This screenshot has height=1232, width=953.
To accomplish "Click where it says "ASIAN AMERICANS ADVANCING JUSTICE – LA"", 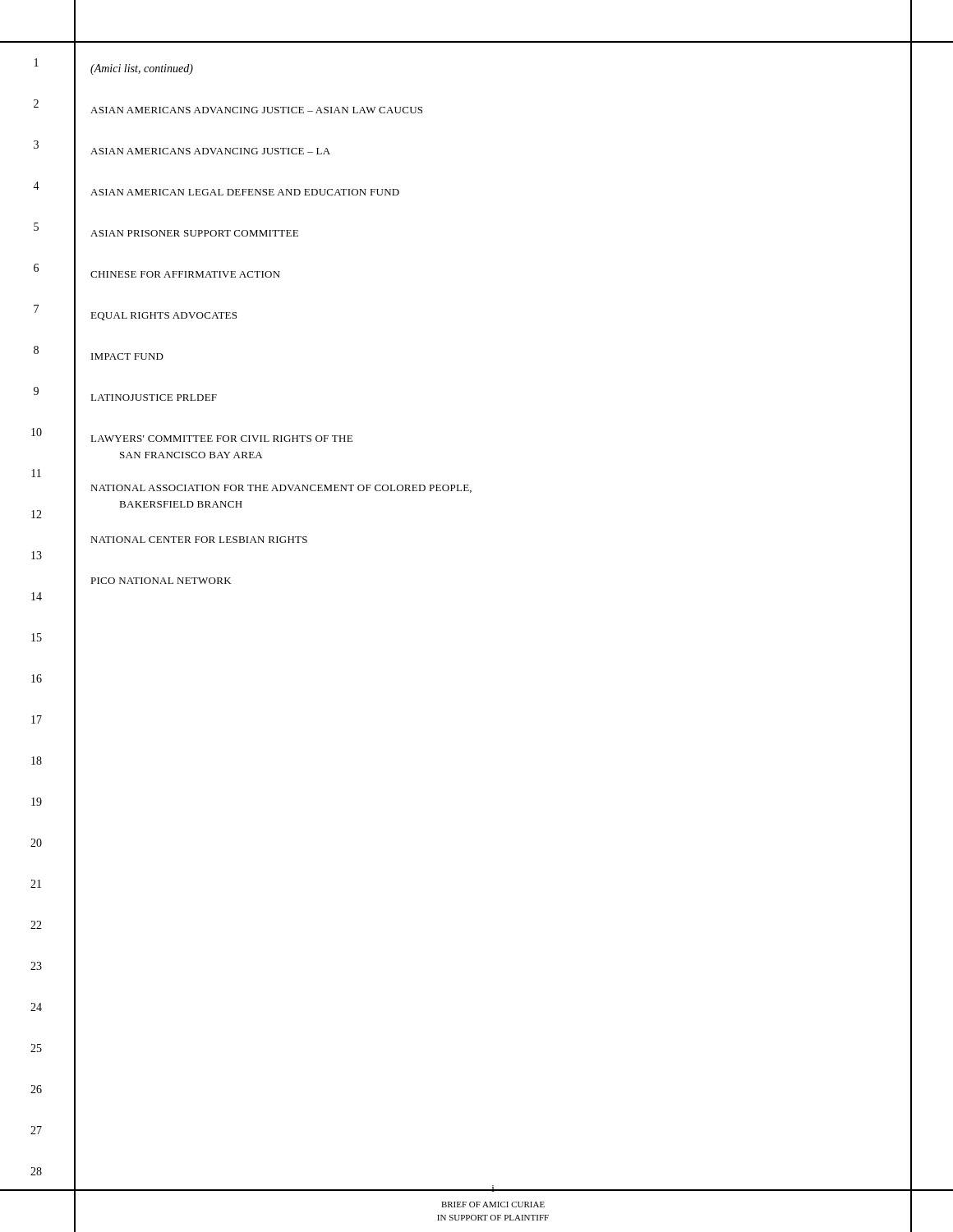I will coord(210,145).
